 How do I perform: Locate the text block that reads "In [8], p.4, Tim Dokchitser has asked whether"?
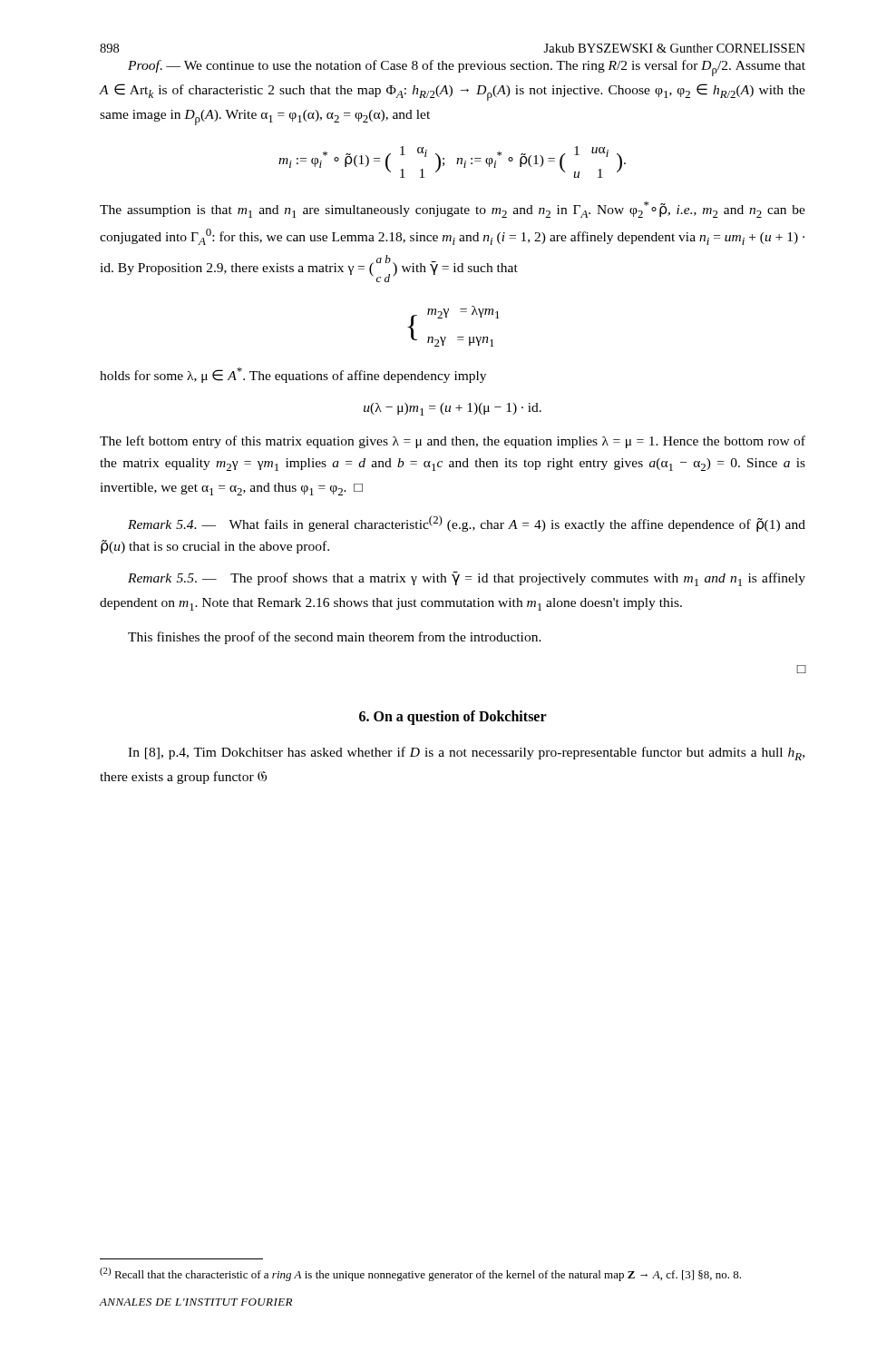[453, 764]
